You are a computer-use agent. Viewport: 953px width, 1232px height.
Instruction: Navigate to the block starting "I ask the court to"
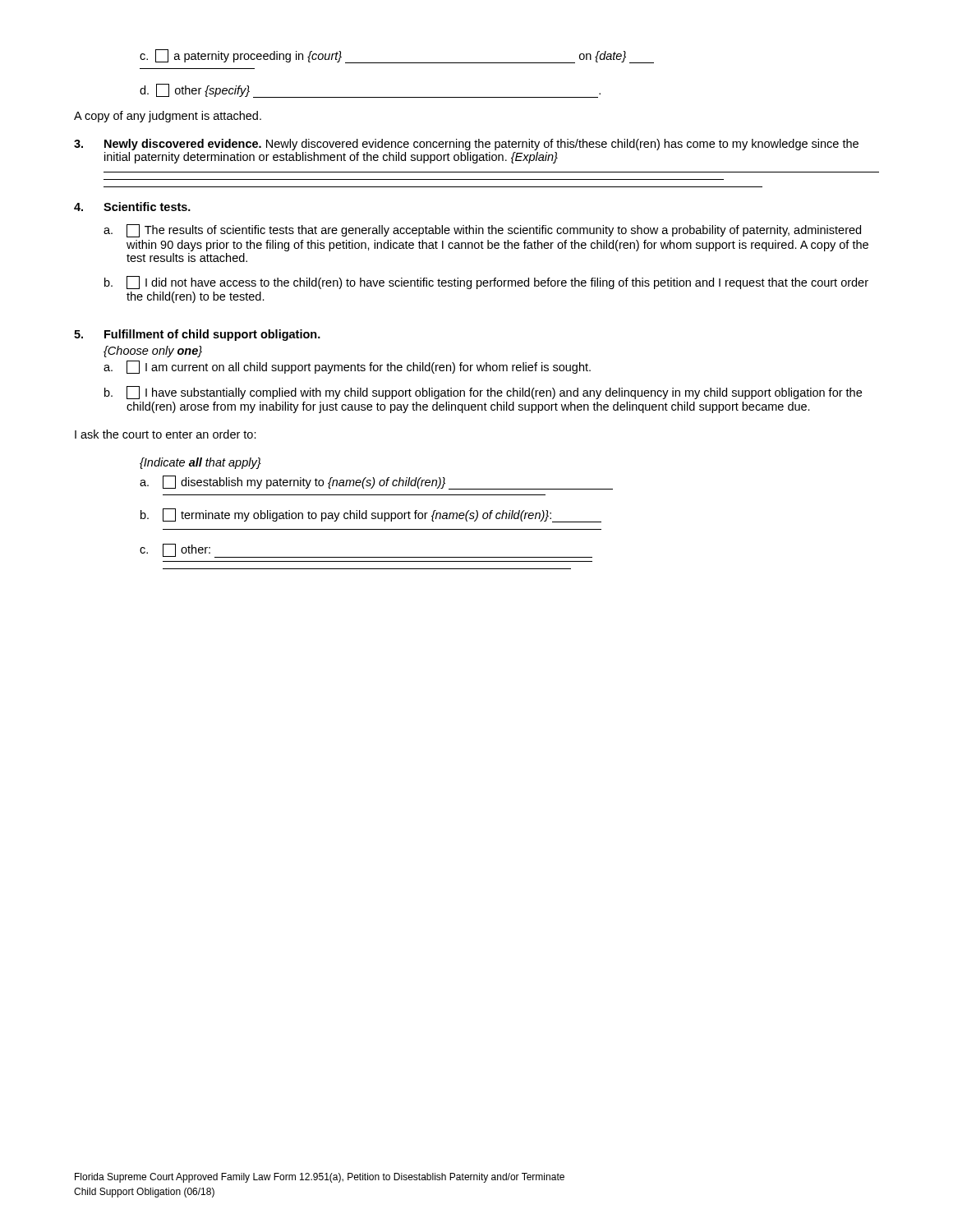coord(165,435)
